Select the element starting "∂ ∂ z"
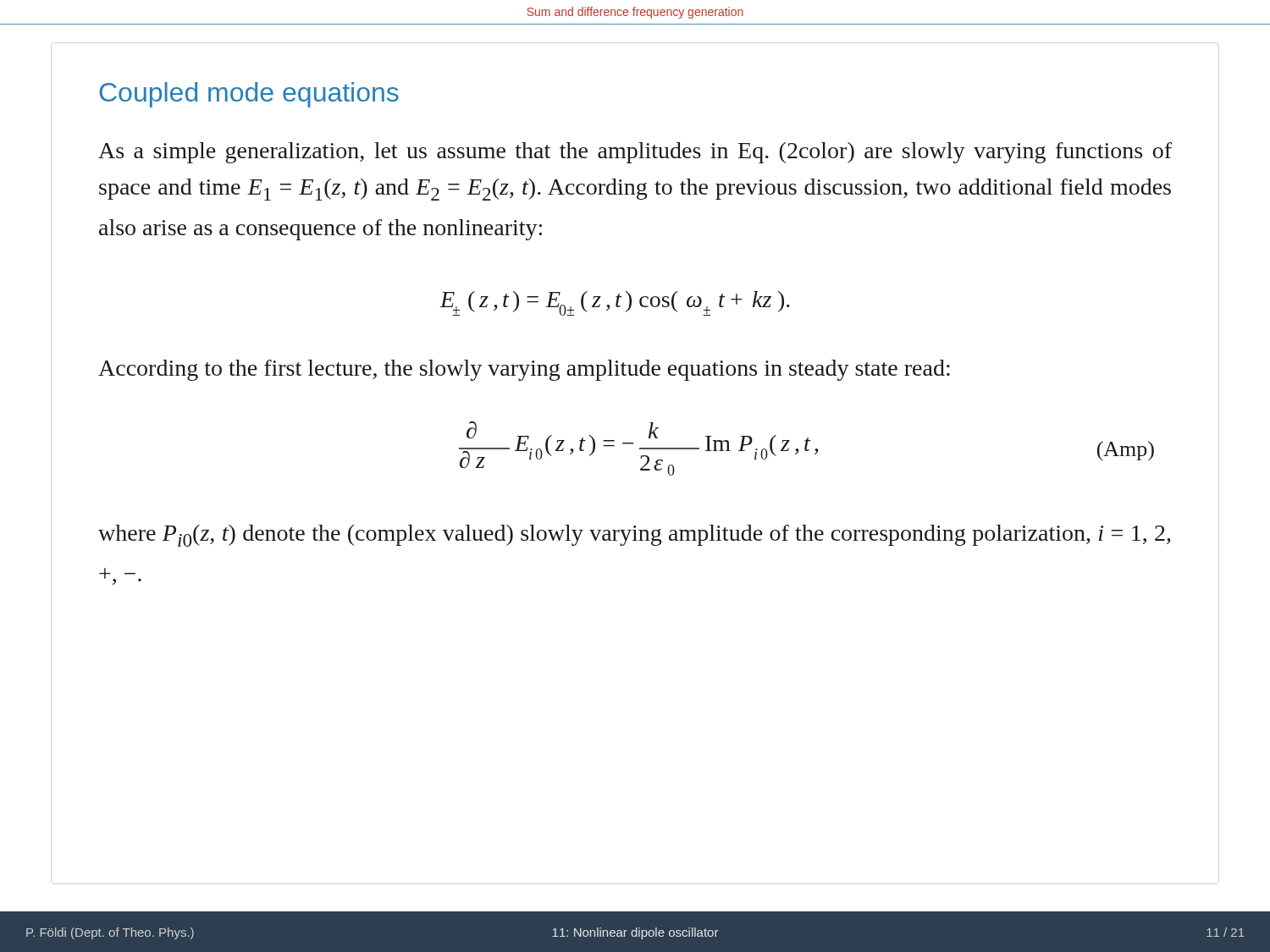The height and width of the screenshot is (952, 1270). point(776,449)
